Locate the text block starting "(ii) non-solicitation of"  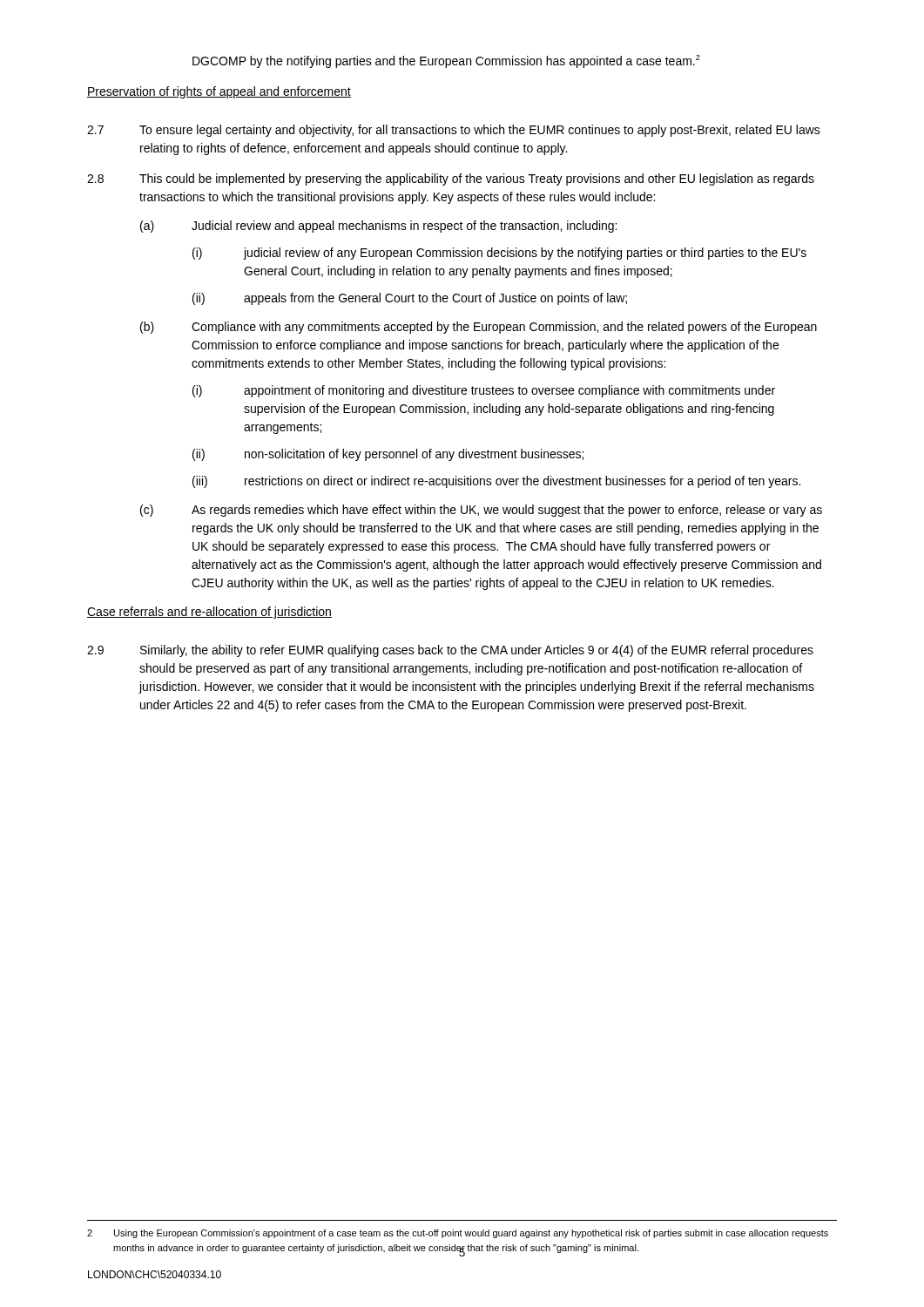coord(514,454)
